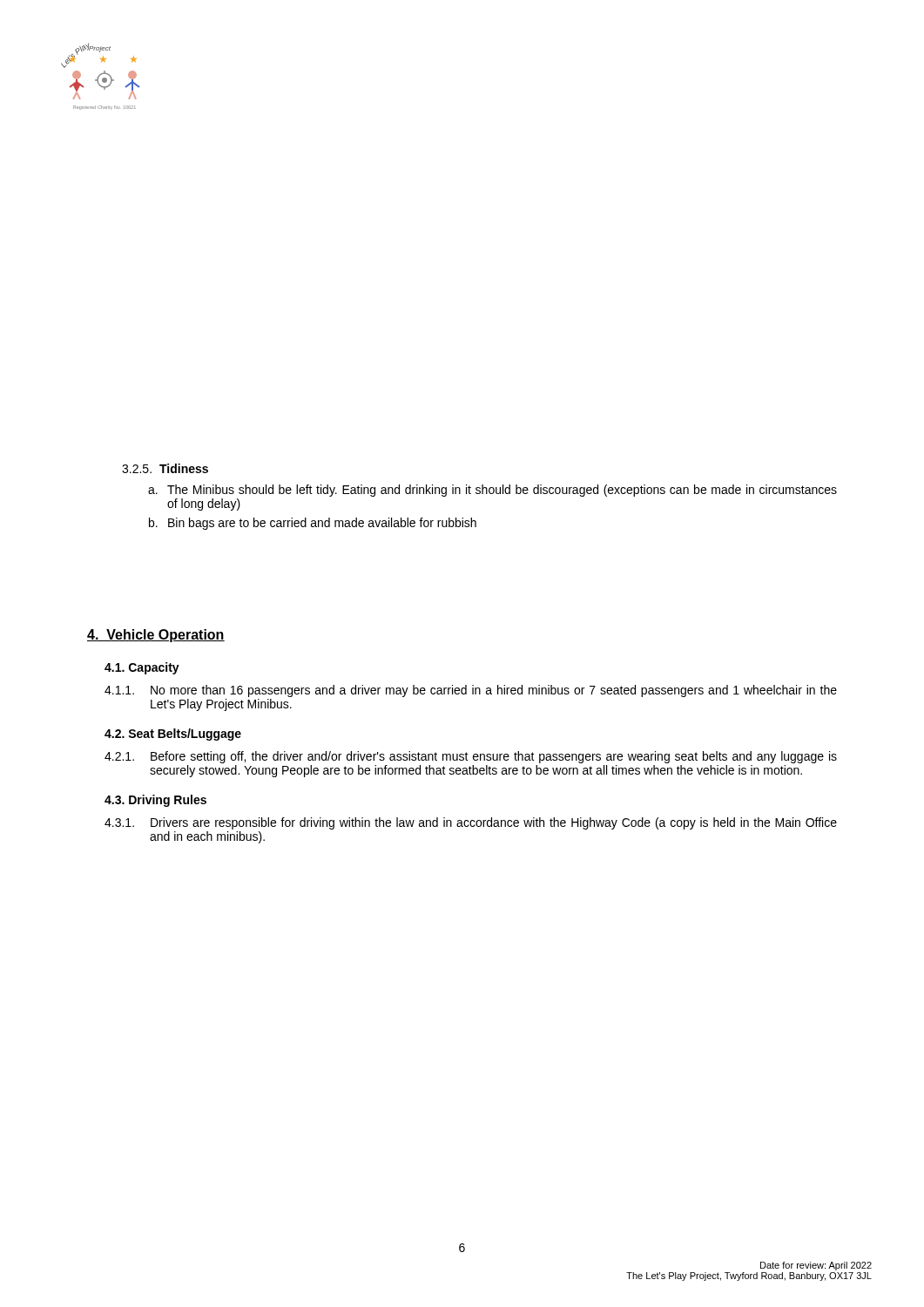The height and width of the screenshot is (1307, 924).
Task: Find "4.2. Seat Belts/Luggage" on this page
Action: click(x=173, y=734)
